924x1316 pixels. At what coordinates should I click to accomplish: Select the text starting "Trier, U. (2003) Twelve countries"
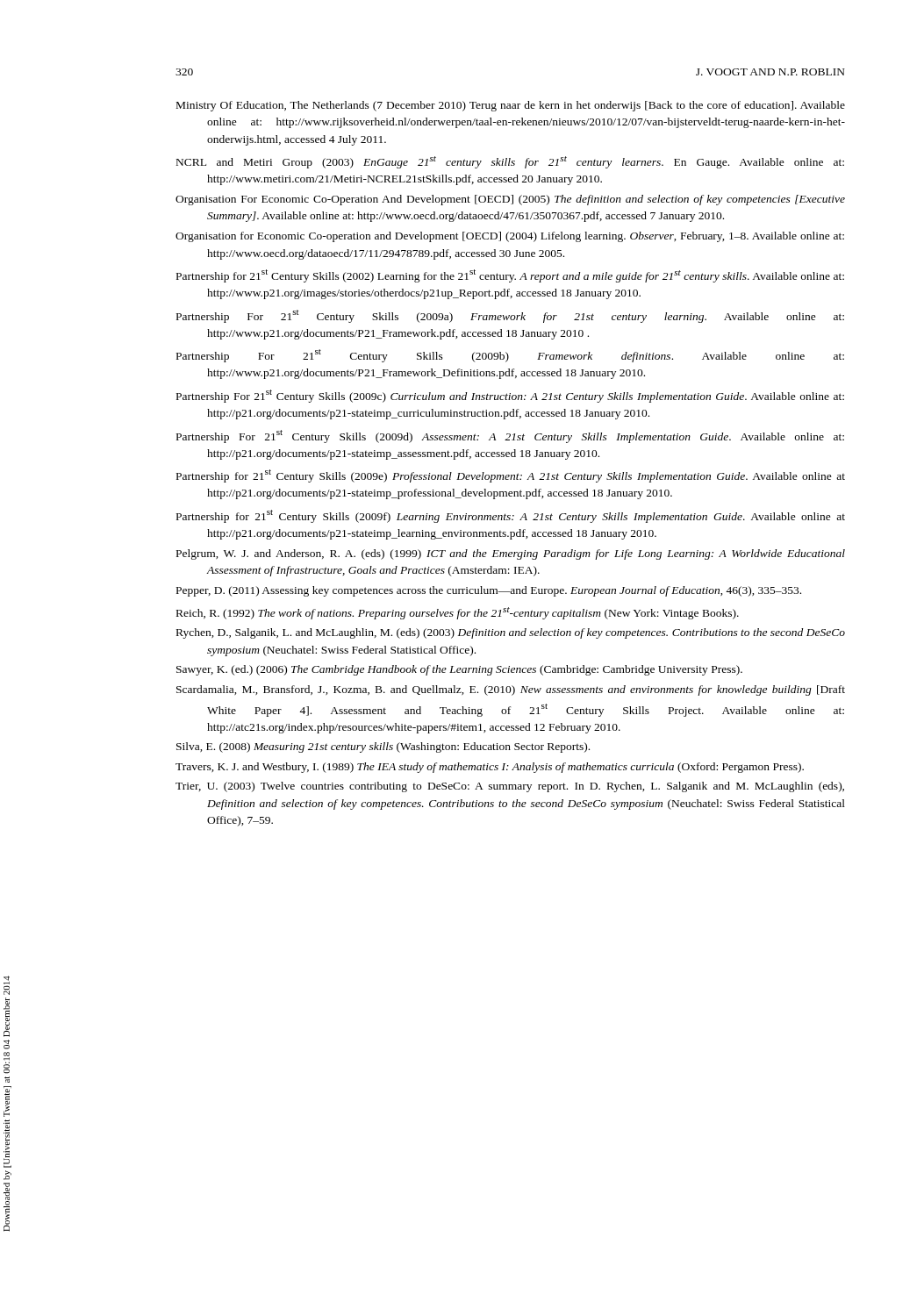point(510,803)
